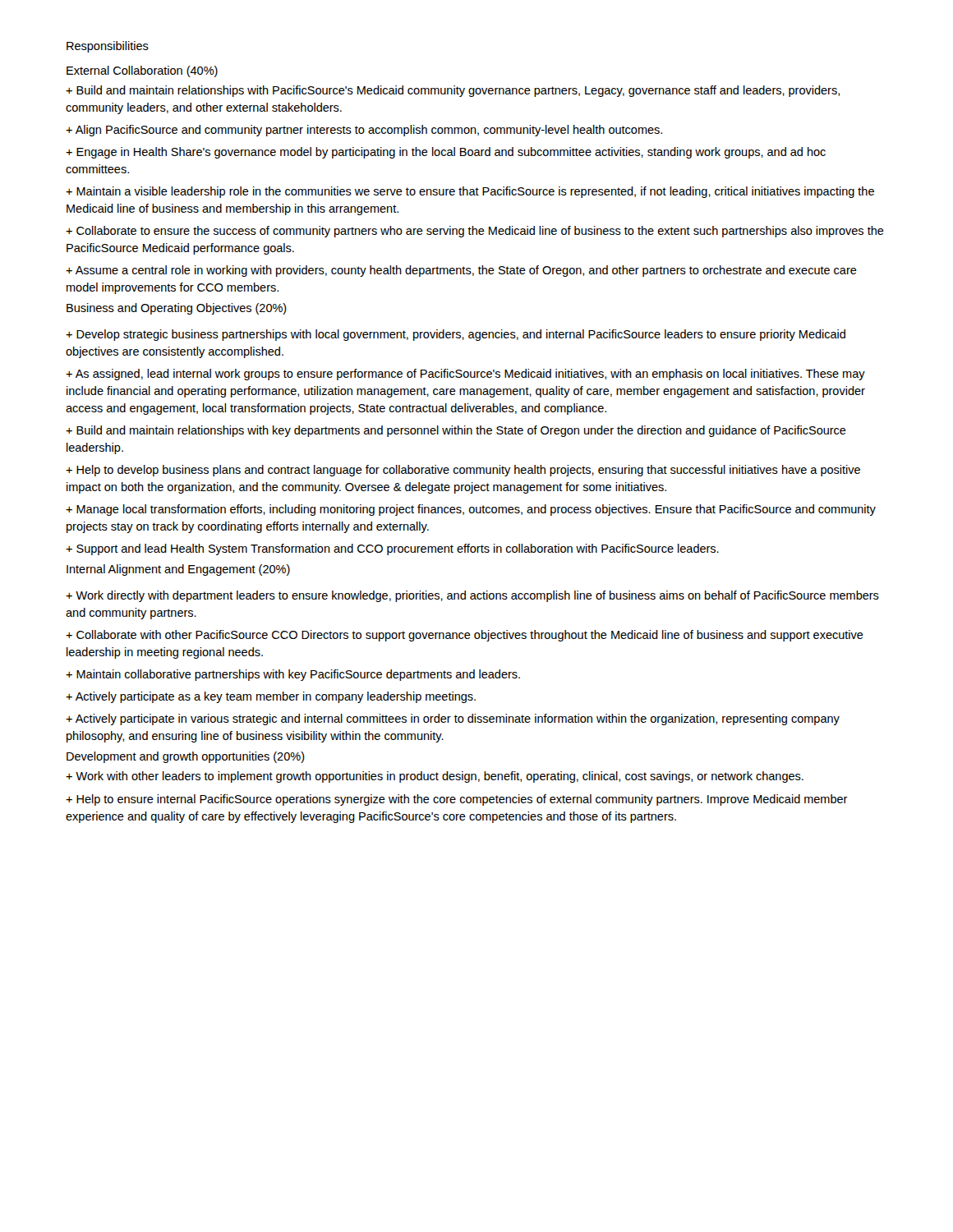Image resolution: width=953 pixels, height=1232 pixels.
Task: Click on the text block starting "+ Assume a central"
Action: 461,279
